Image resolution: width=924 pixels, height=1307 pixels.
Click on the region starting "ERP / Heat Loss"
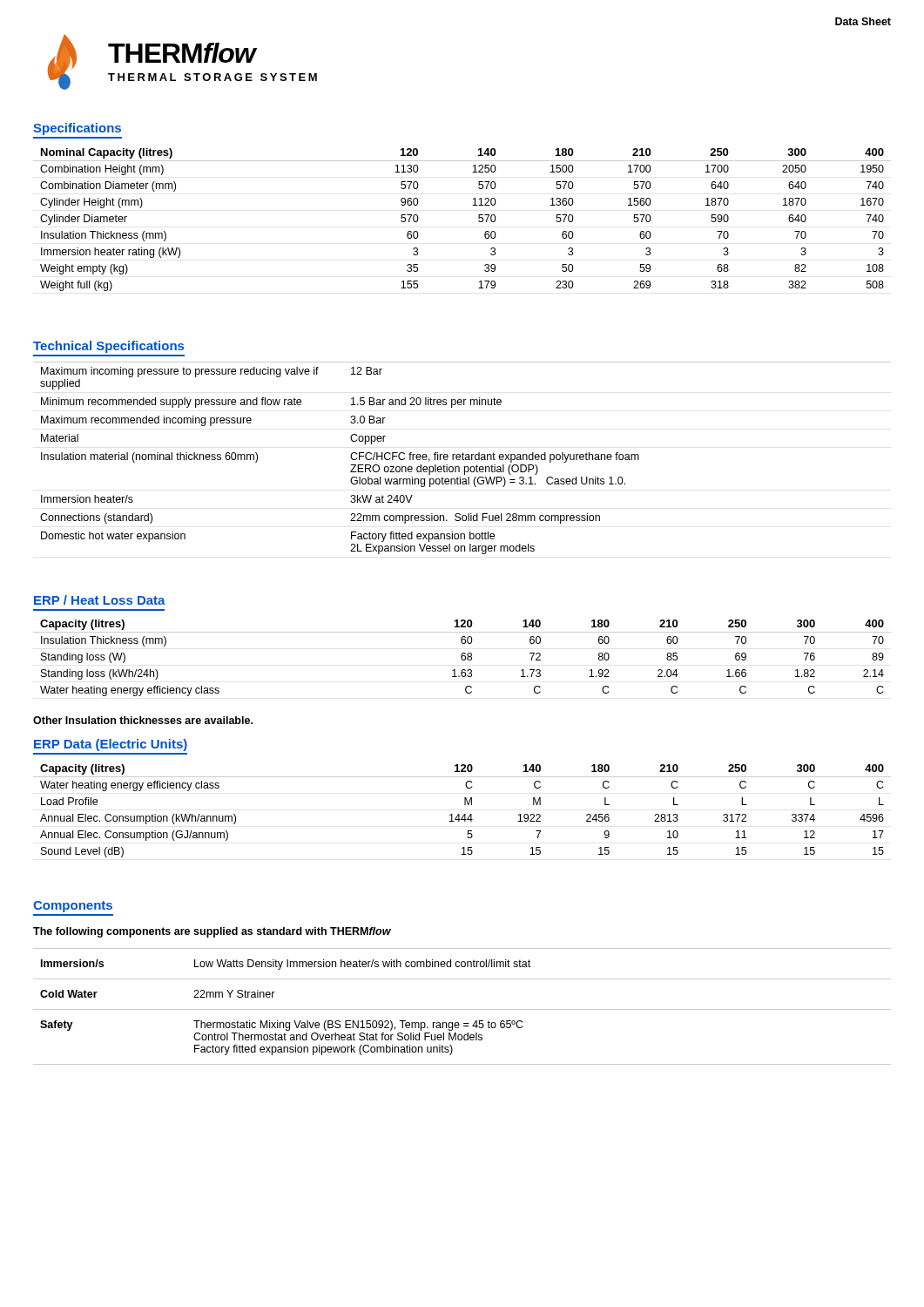(99, 602)
